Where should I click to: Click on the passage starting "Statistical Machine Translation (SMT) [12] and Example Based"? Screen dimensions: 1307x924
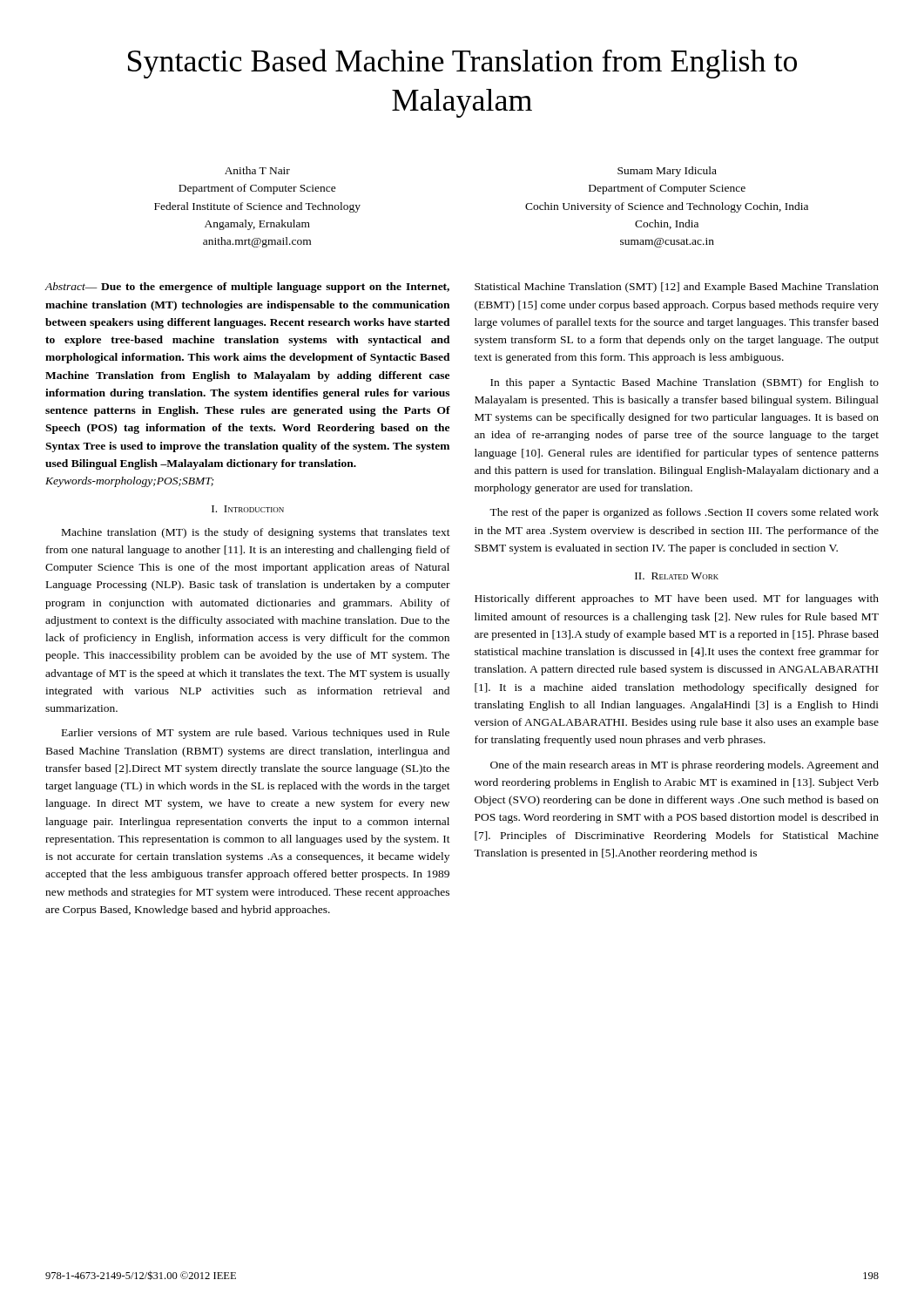tap(676, 417)
